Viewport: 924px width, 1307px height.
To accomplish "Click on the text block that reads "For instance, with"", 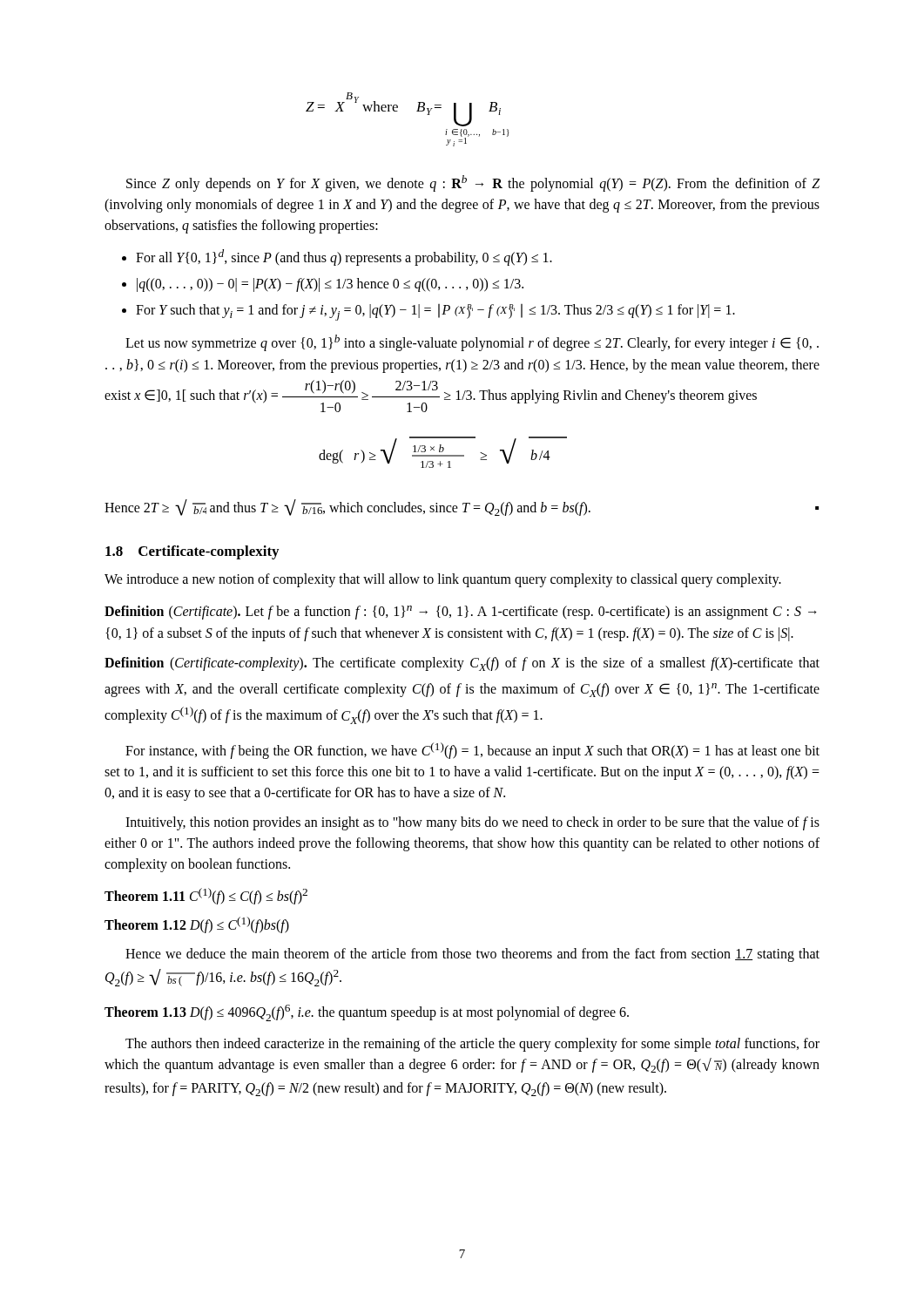I will click(462, 770).
